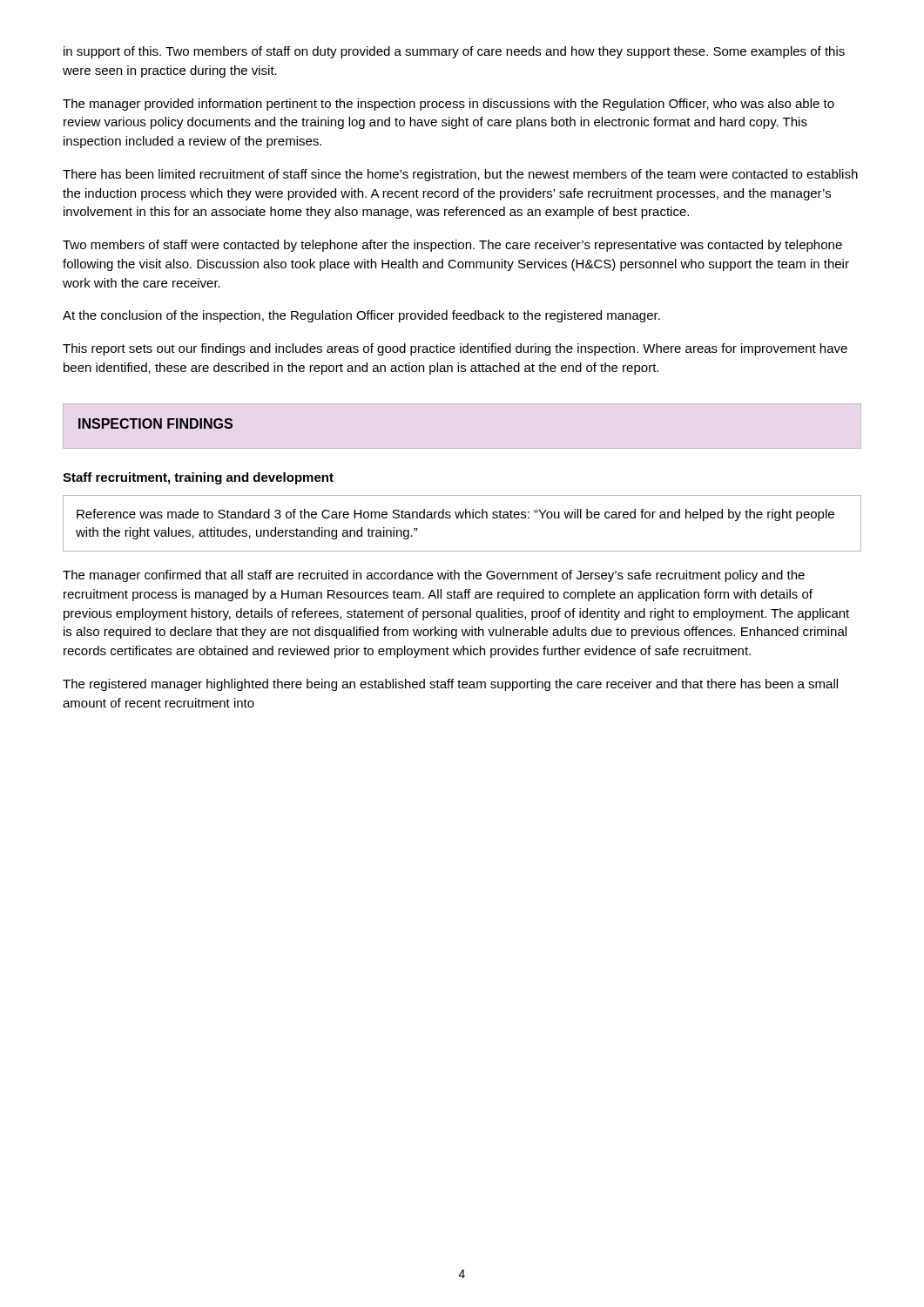Viewport: 924px width, 1307px height.
Task: Locate the text starting "The manager confirmed that all"
Action: (x=456, y=613)
